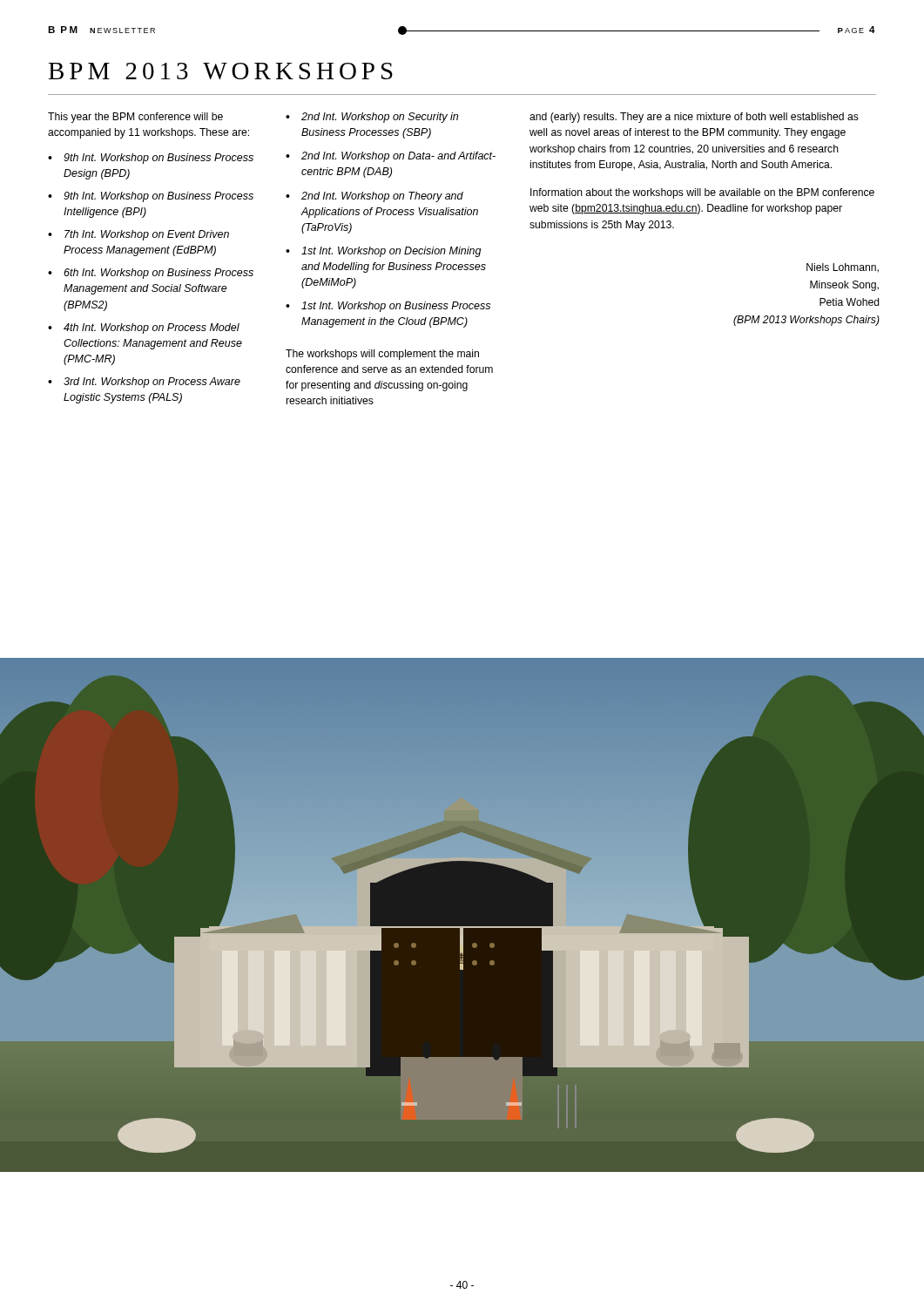Find the region starting "The workshops will complement the main"
Screen dimensions: 1307x924
pyautogui.click(x=389, y=377)
